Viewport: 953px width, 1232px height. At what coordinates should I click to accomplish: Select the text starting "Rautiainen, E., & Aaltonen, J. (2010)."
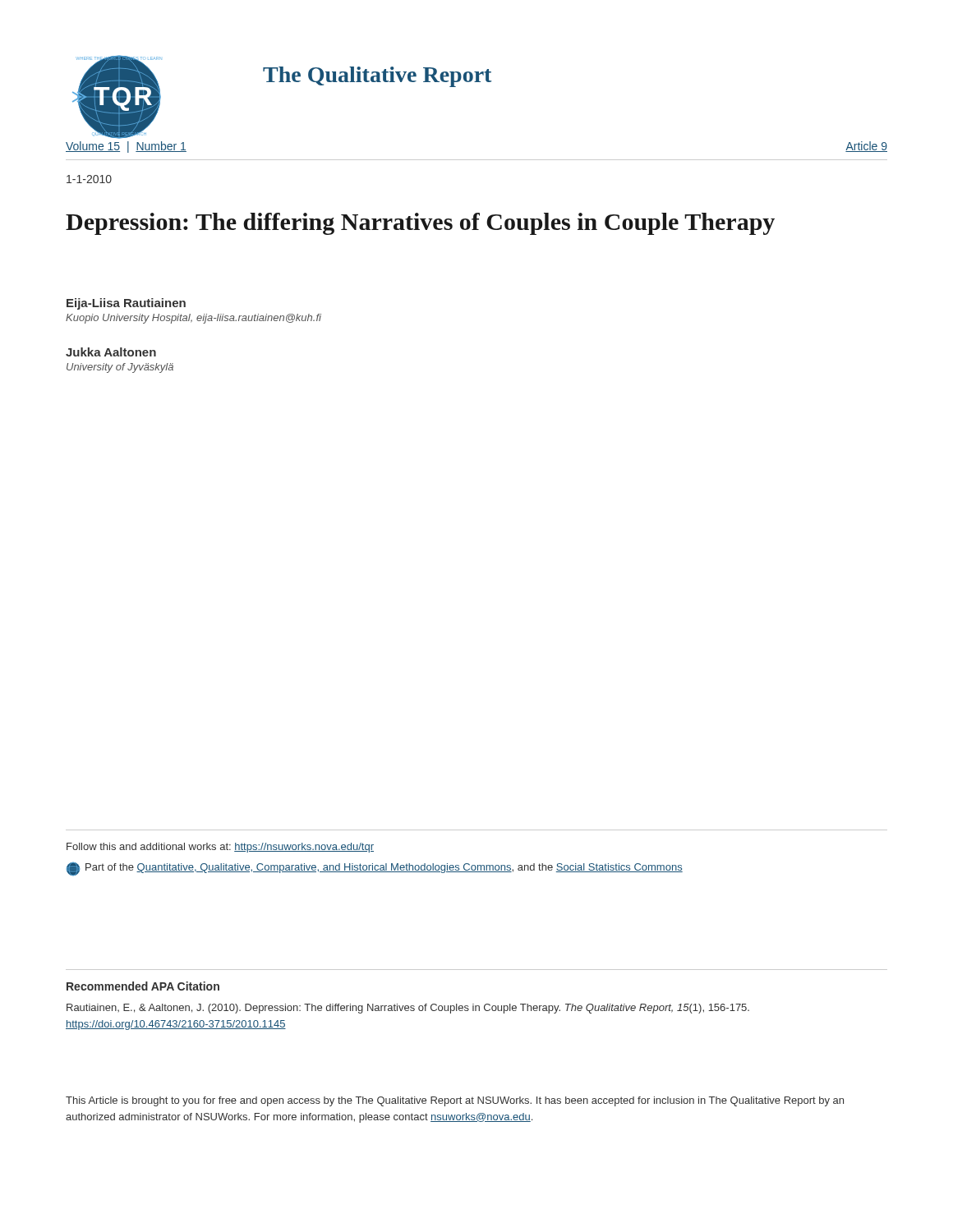[408, 1015]
